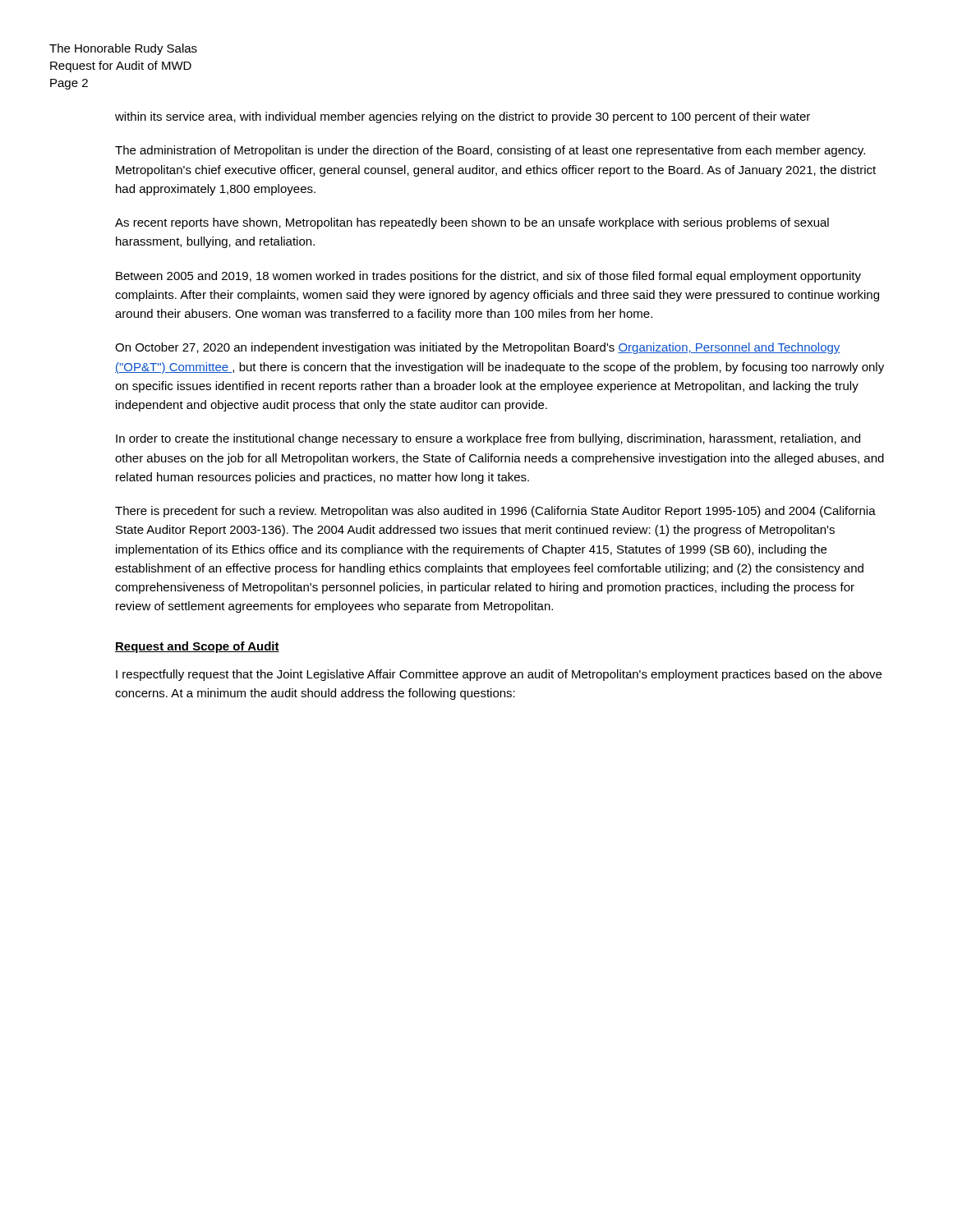This screenshot has width=953, height=1232.
Task: Point to the block beginning "In order to create"
Action: click(500, 458)
